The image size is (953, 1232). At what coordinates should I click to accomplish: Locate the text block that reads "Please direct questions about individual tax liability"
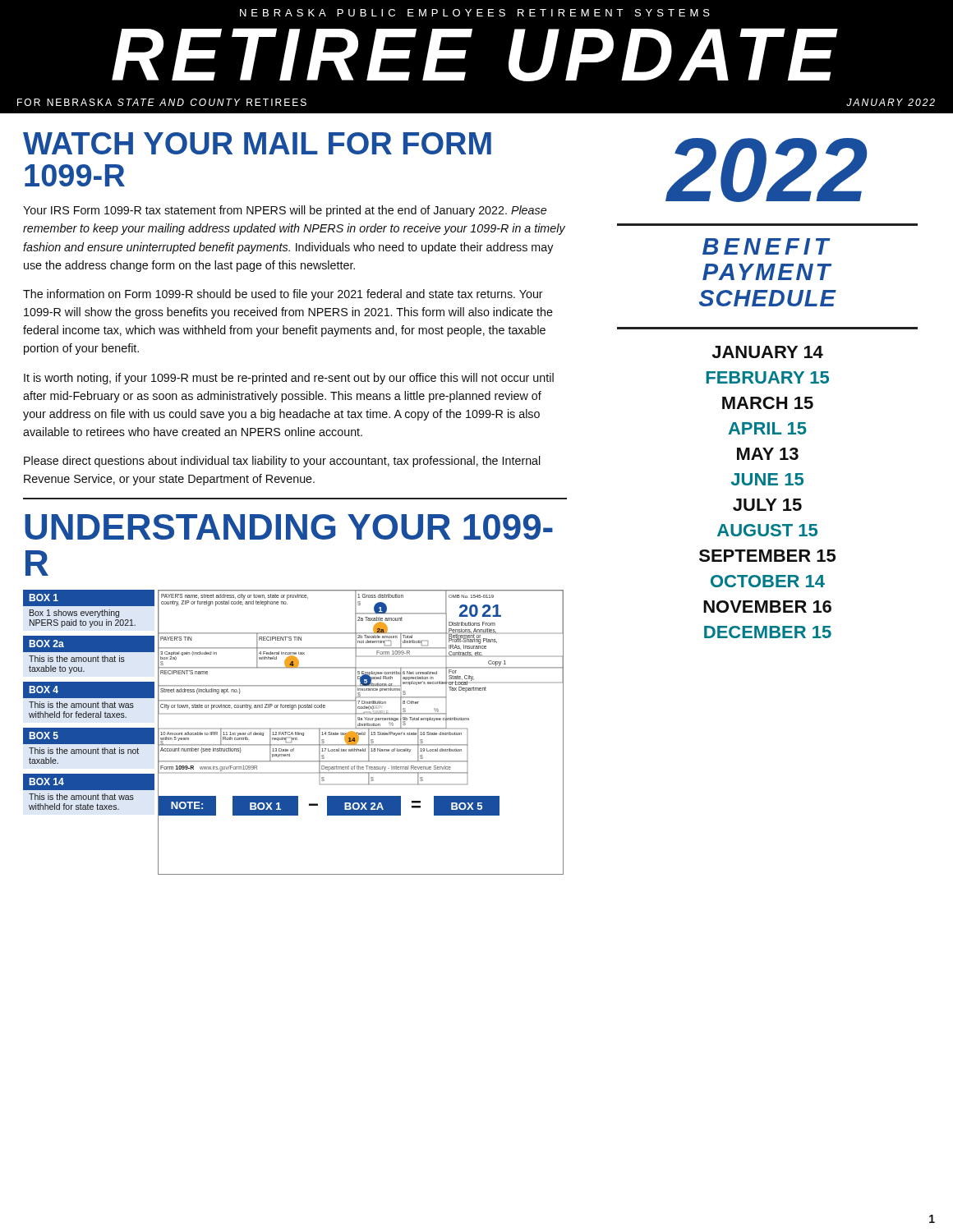tap(282, 470)
